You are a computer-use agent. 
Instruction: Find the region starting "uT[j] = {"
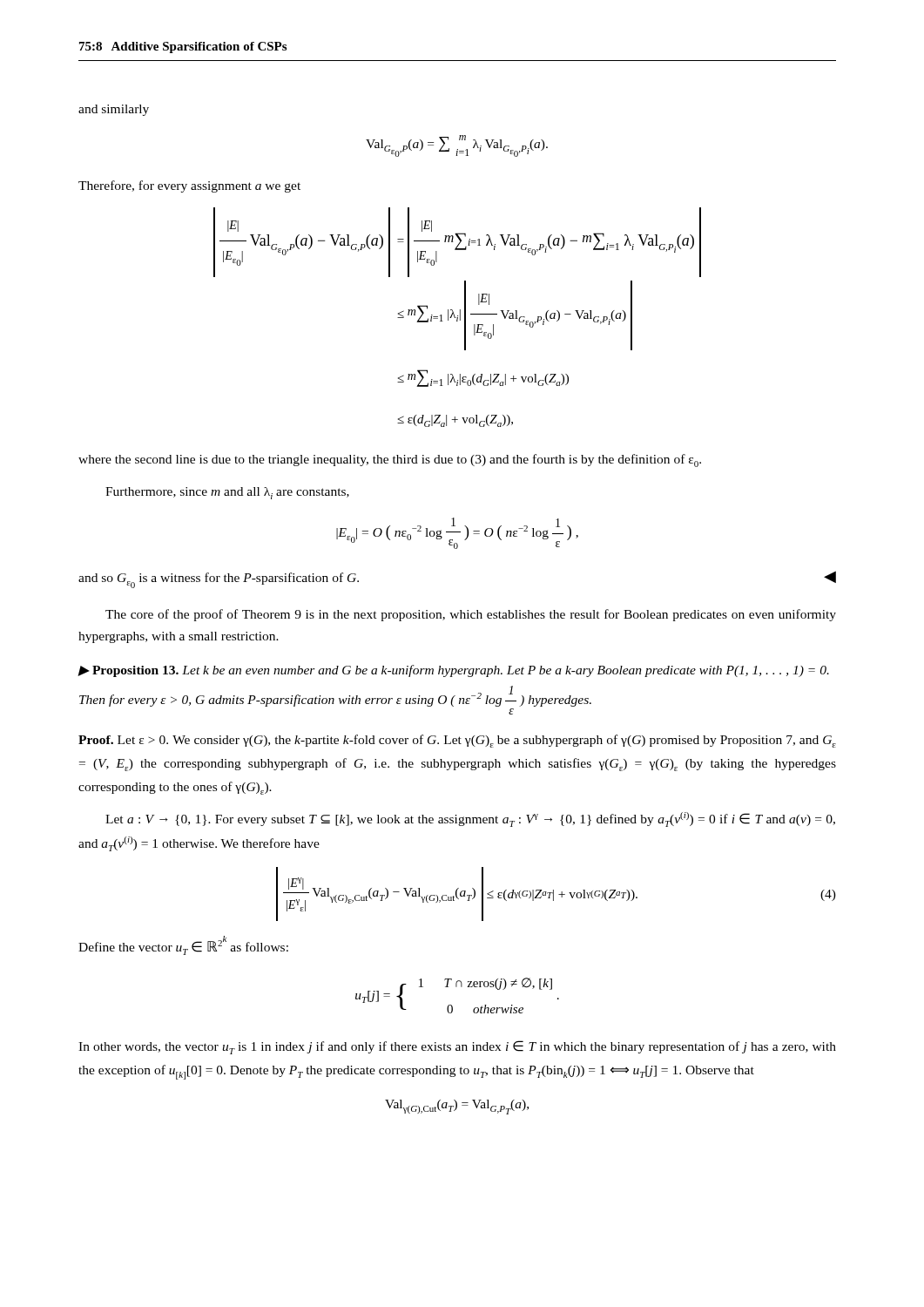coord(457,996)
